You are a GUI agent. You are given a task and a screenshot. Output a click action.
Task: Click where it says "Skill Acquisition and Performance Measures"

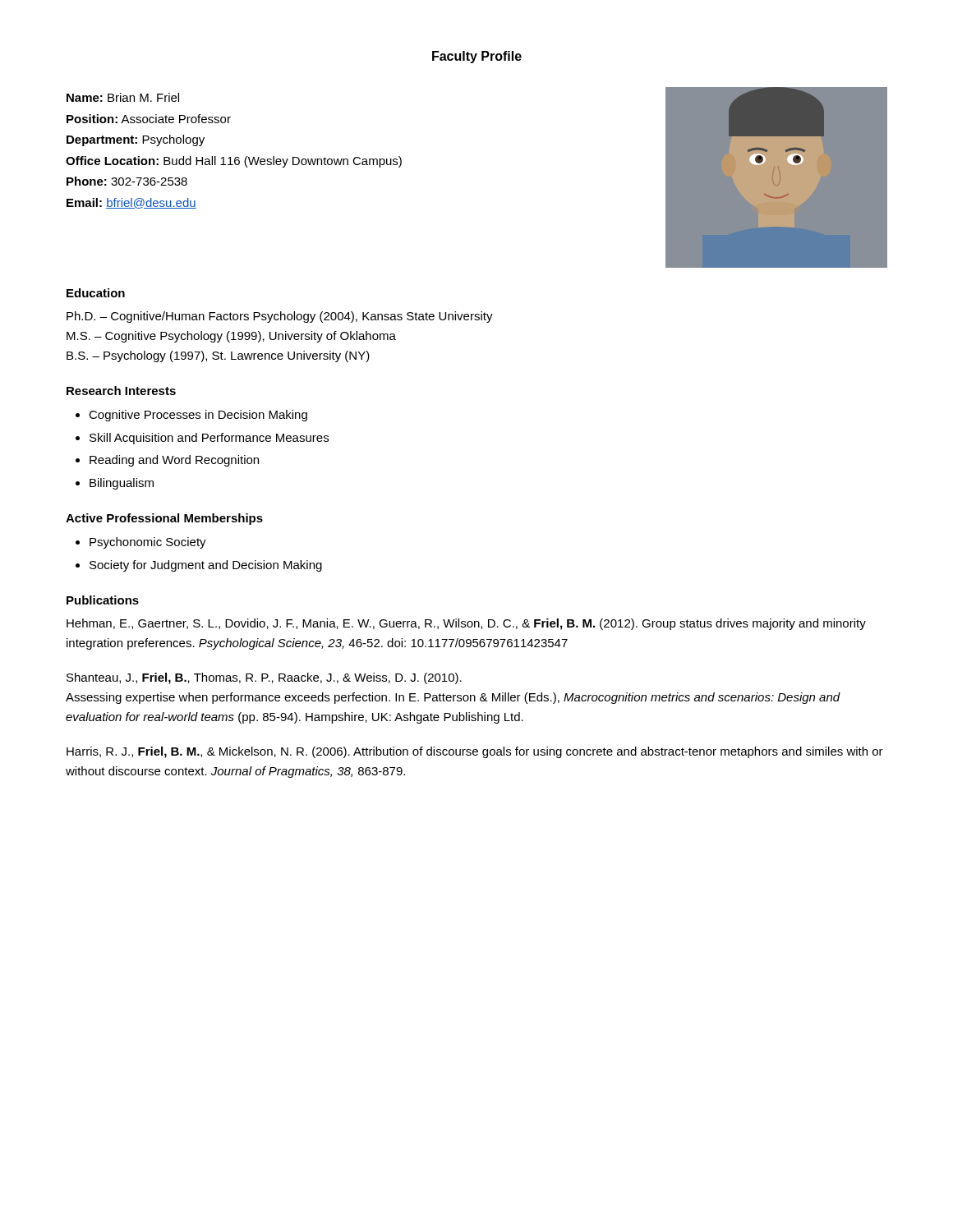pyautogui.click(x=209, y=437)
